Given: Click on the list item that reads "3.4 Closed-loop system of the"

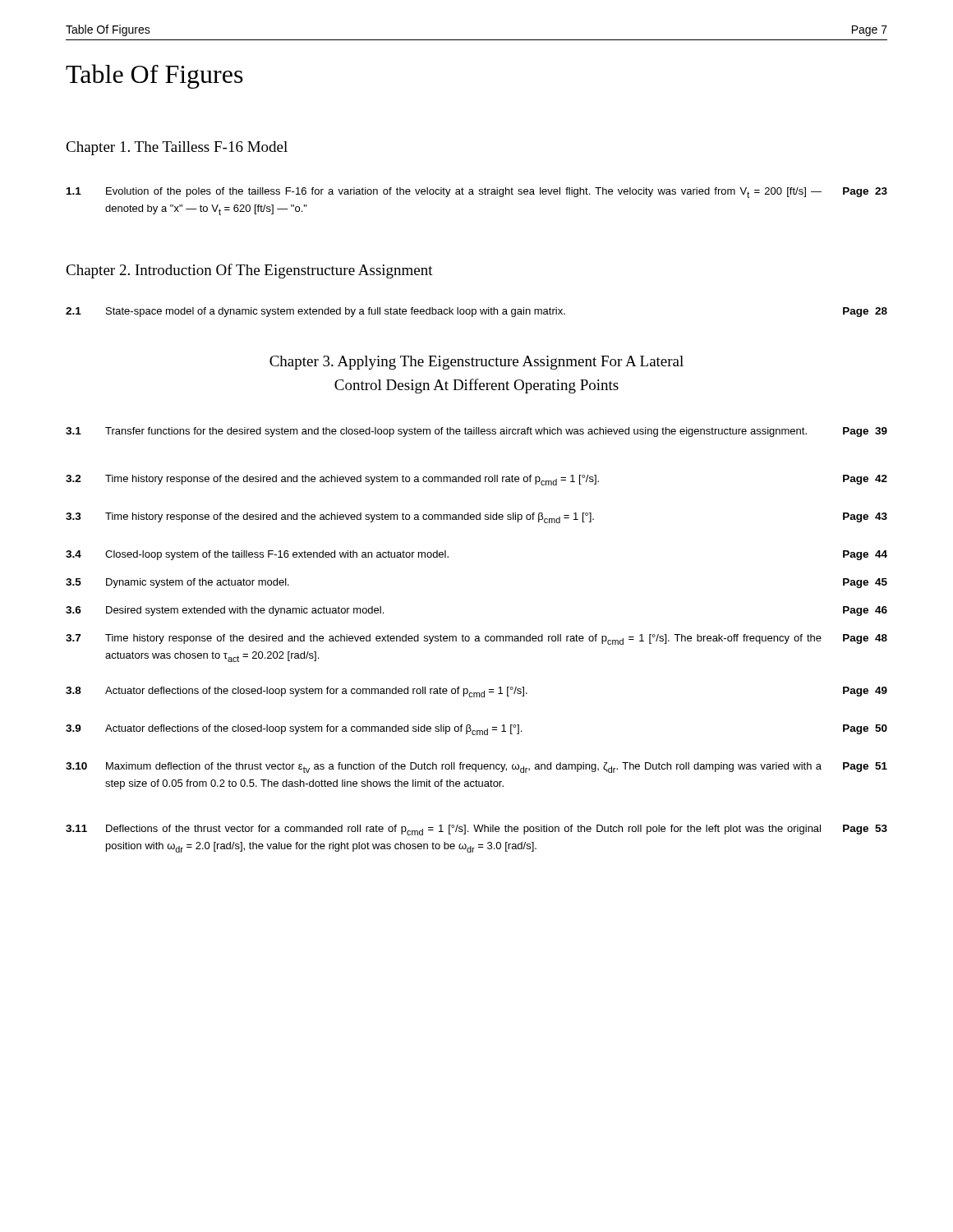Looking at the screenshot, I should (280, 555).
